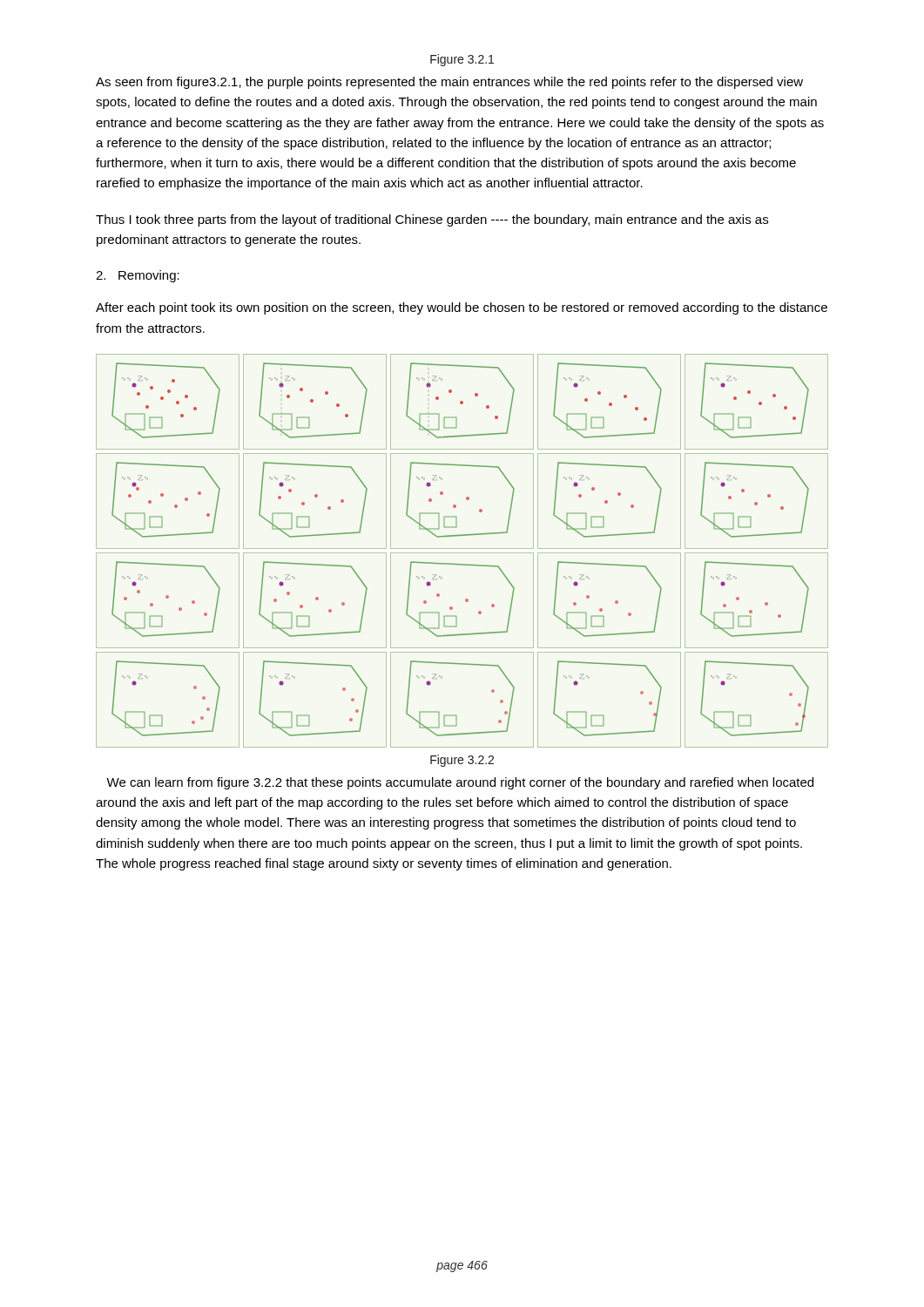Locate the passage starting "Figure 3.2.2"
The width and height of the screenshot is (924, 1307).
click(x=462, y=760)
